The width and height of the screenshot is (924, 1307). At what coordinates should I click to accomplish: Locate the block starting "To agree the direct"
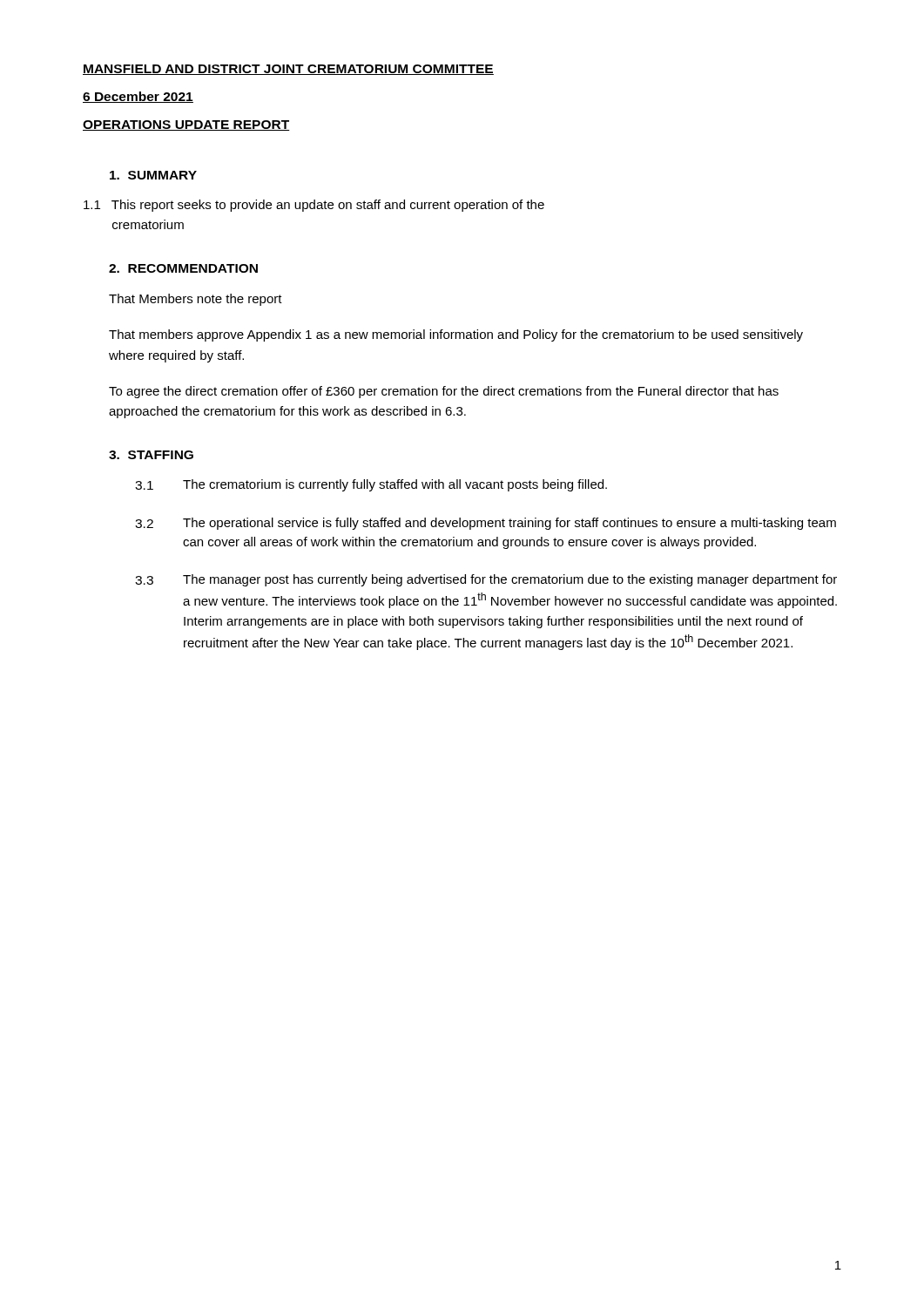pyautogui.click(x=444, y=401)
